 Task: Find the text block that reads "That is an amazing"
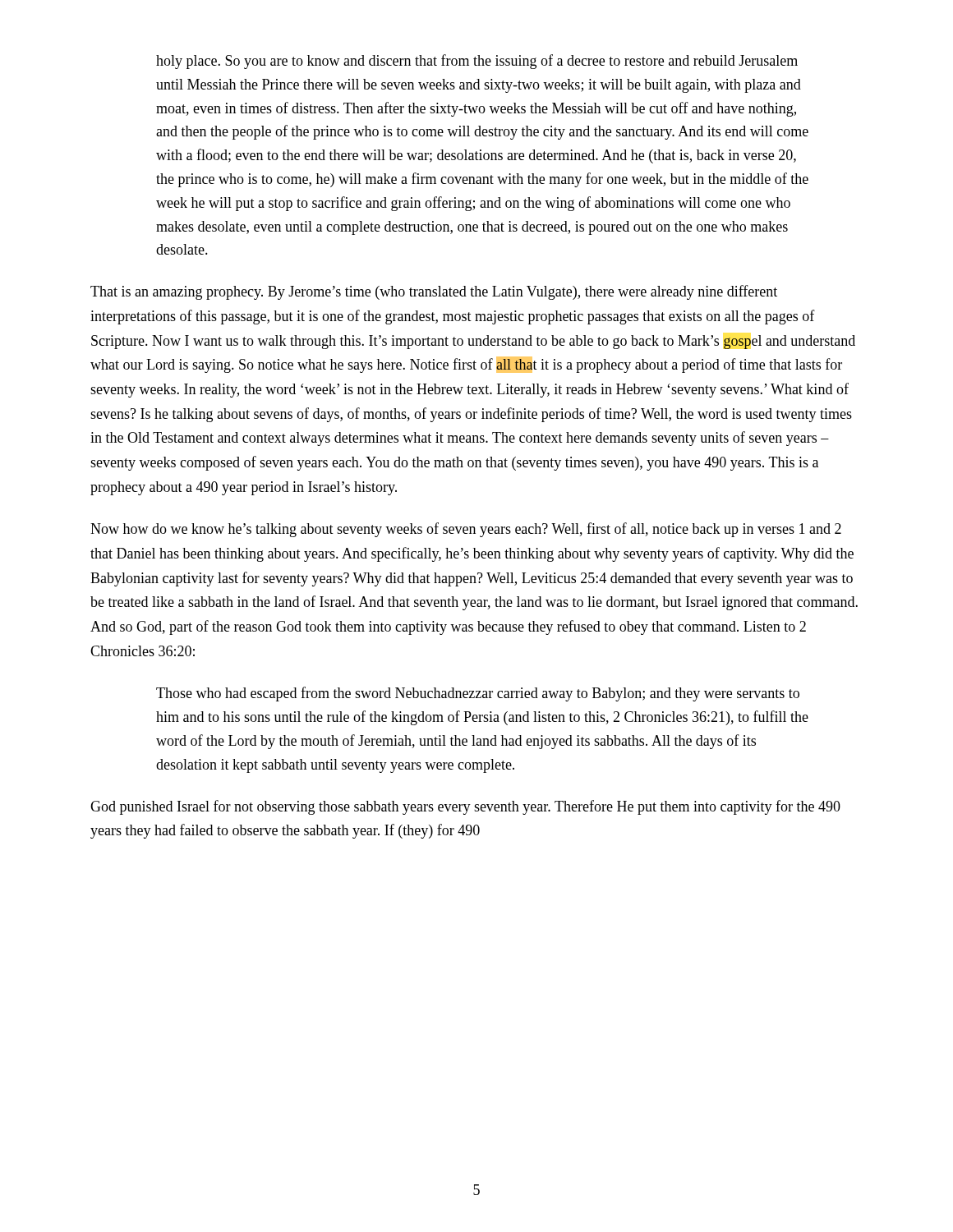click(x=473, y=389)
